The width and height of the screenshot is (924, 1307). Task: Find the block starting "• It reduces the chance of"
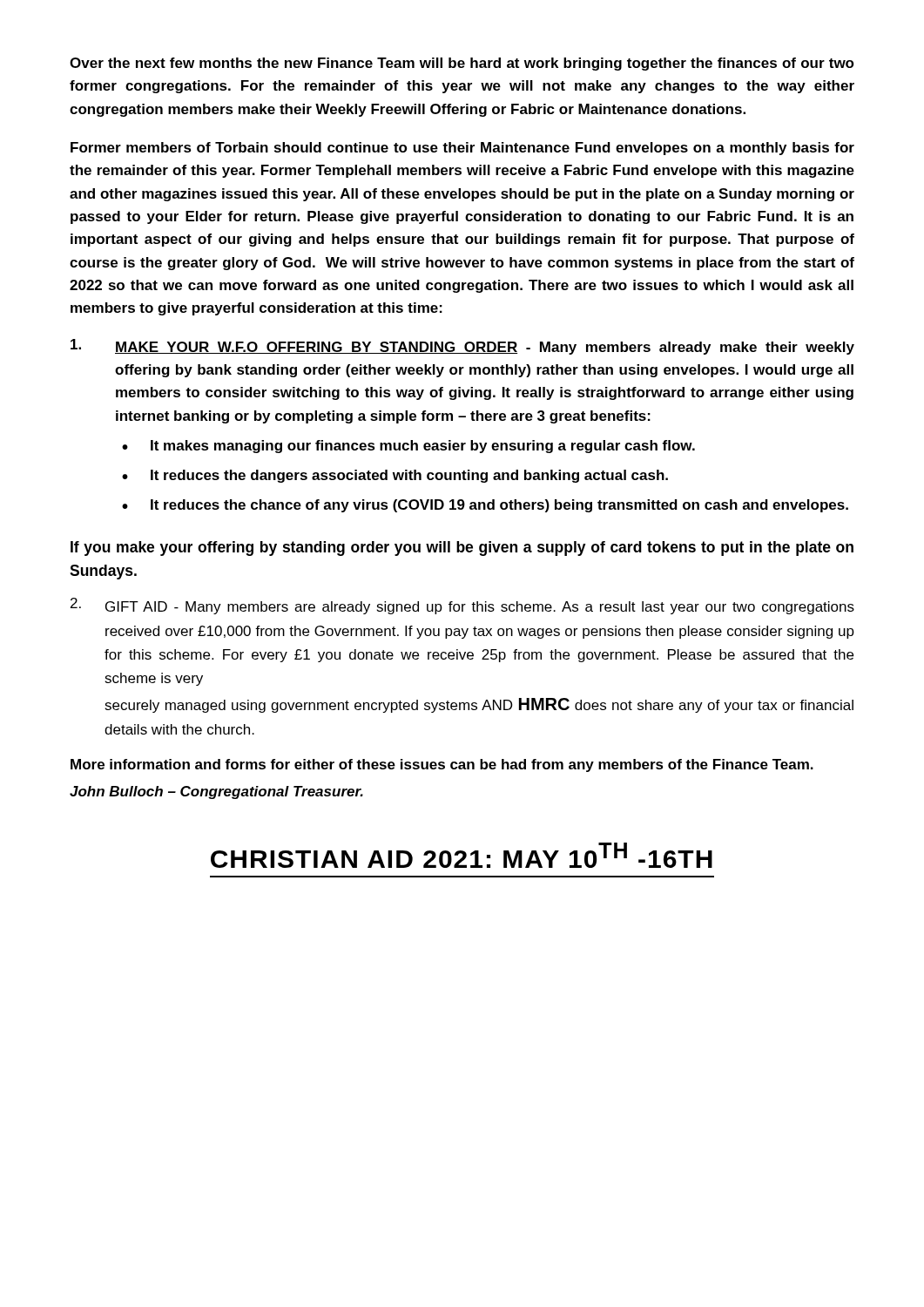[485, 506]
